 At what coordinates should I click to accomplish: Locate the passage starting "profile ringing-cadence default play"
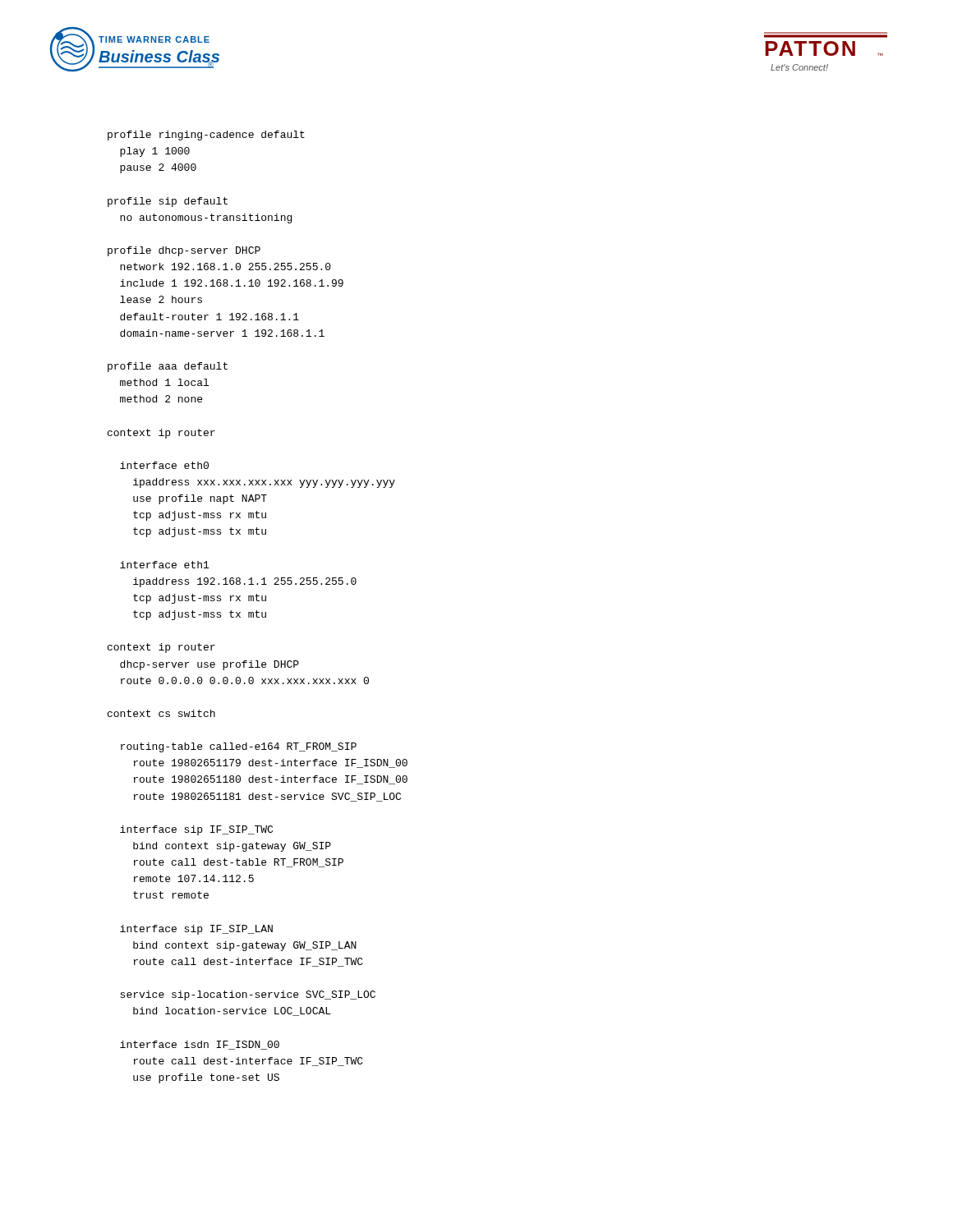257,607
